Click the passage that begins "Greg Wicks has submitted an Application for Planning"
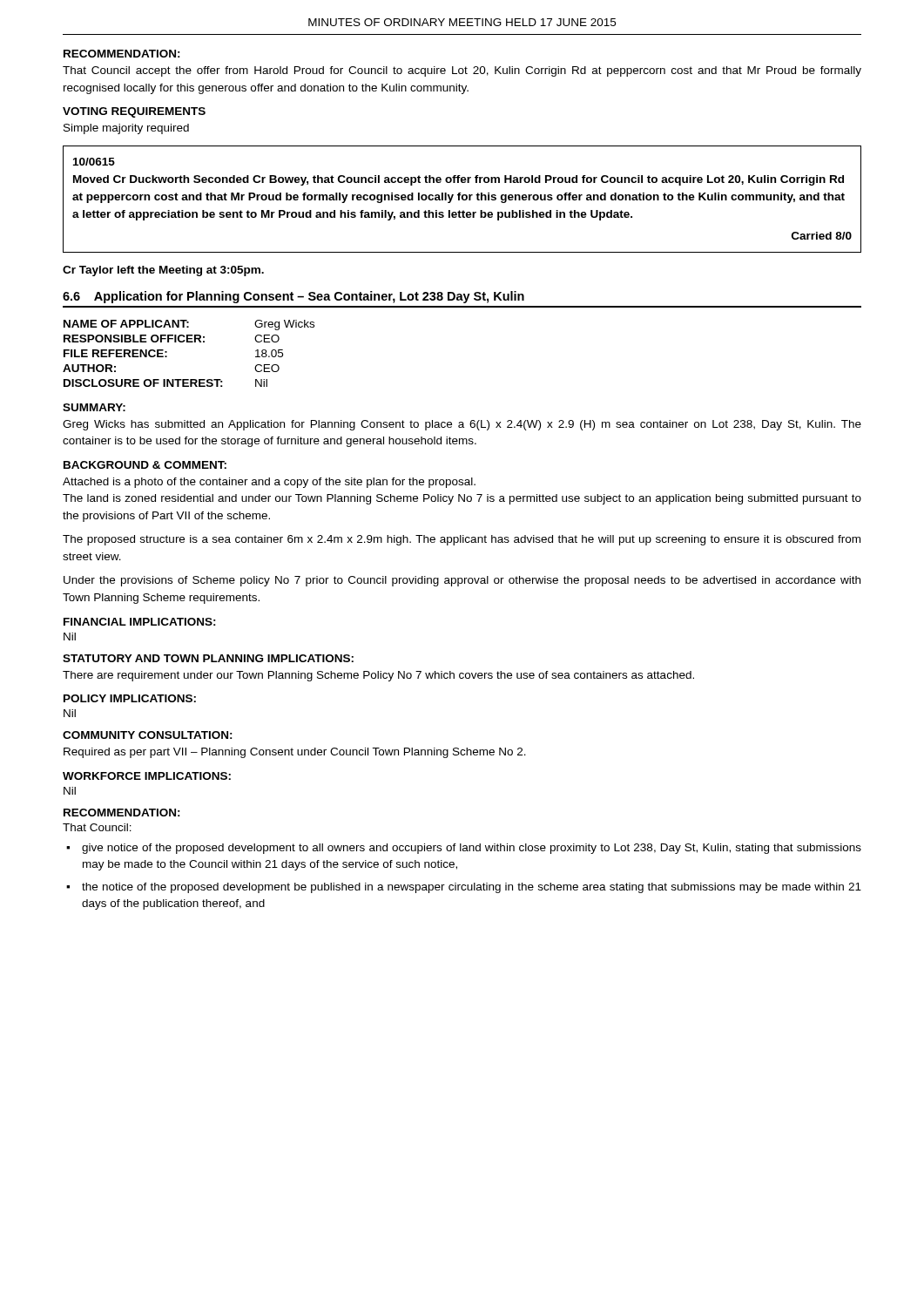The image size is (924, 1307). pyautogui.click(x=462, y=432)
